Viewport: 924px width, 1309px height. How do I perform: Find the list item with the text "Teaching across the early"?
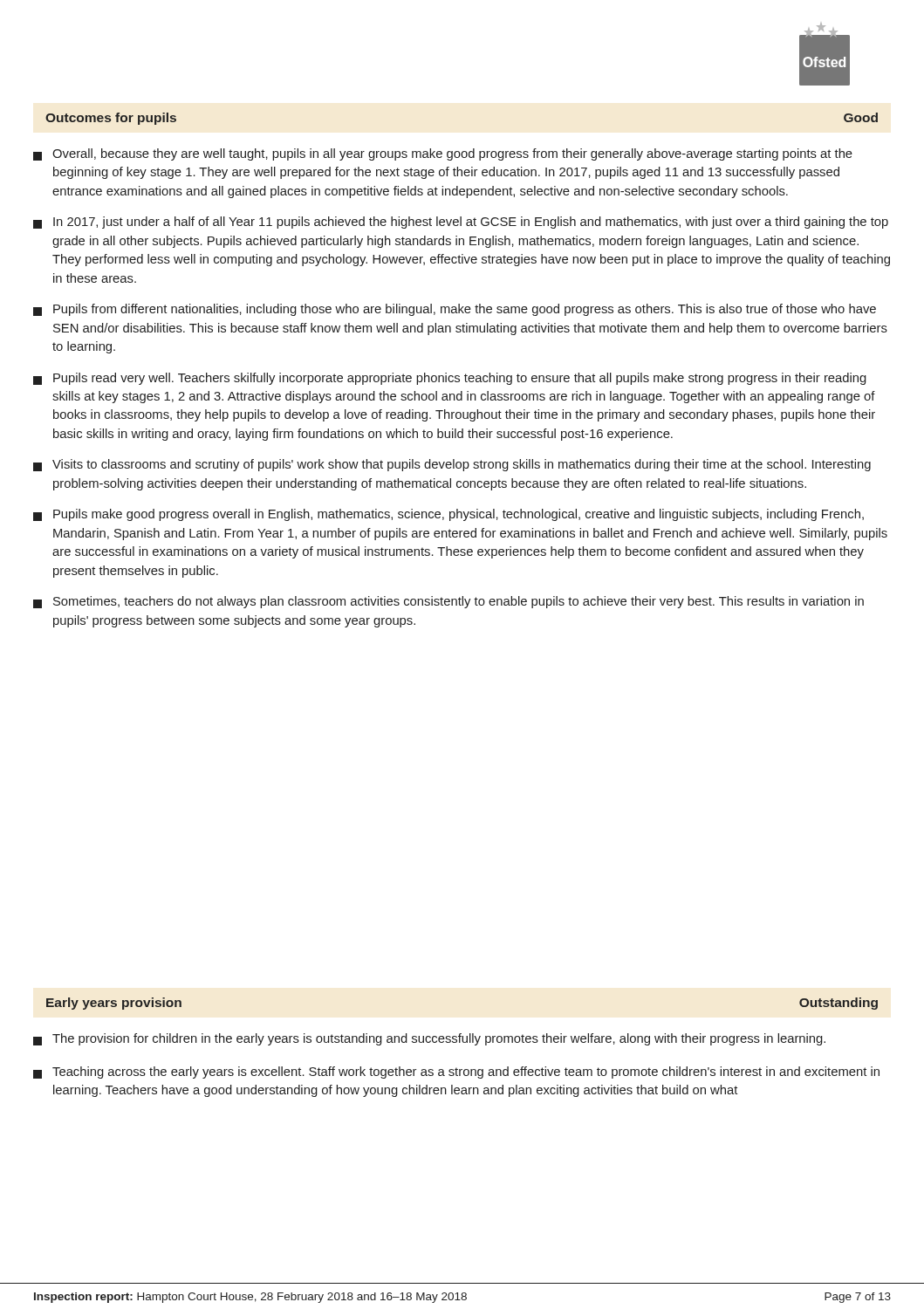(x=462, y=1081)
